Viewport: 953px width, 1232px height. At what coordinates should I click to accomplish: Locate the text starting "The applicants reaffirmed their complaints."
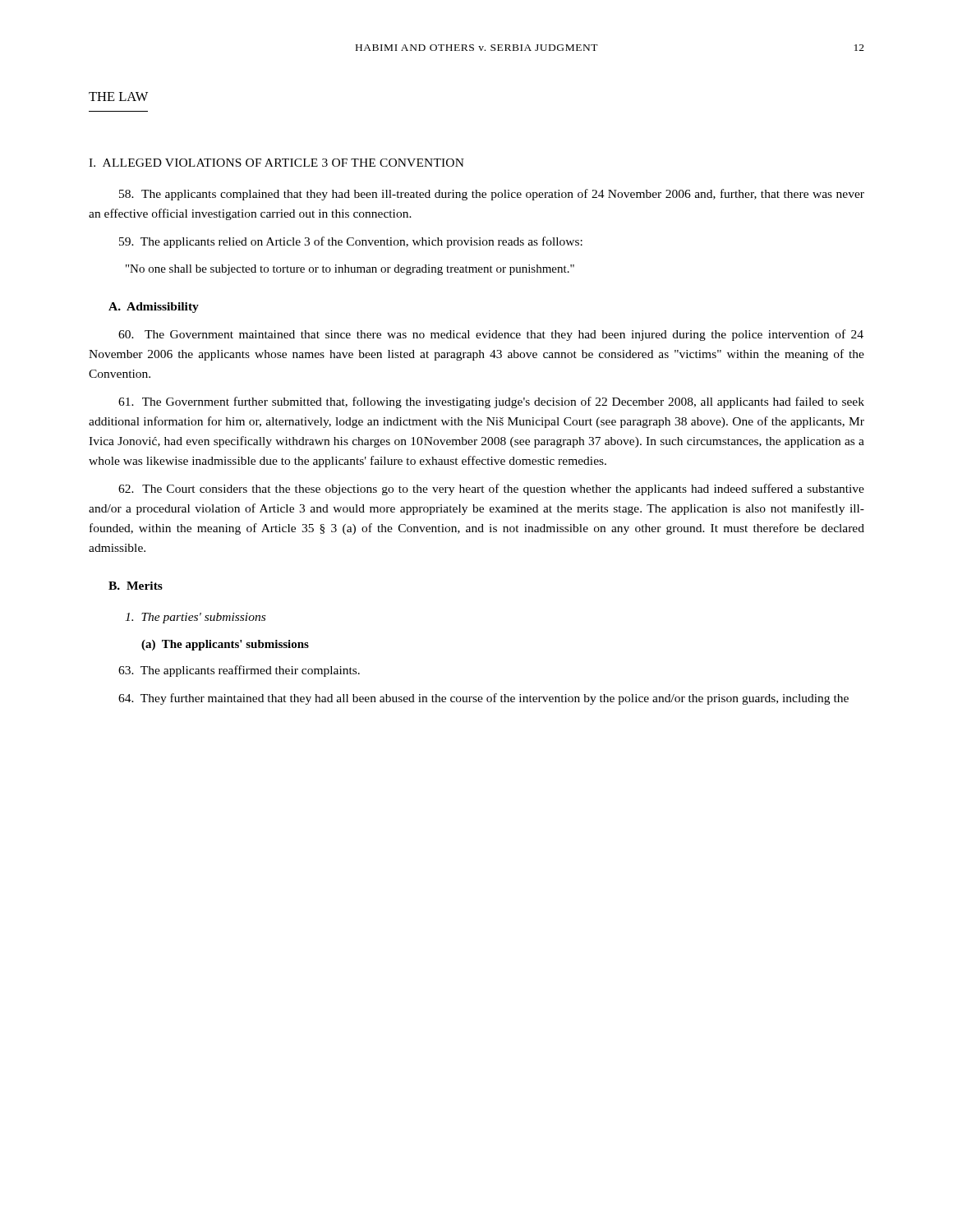239,670
